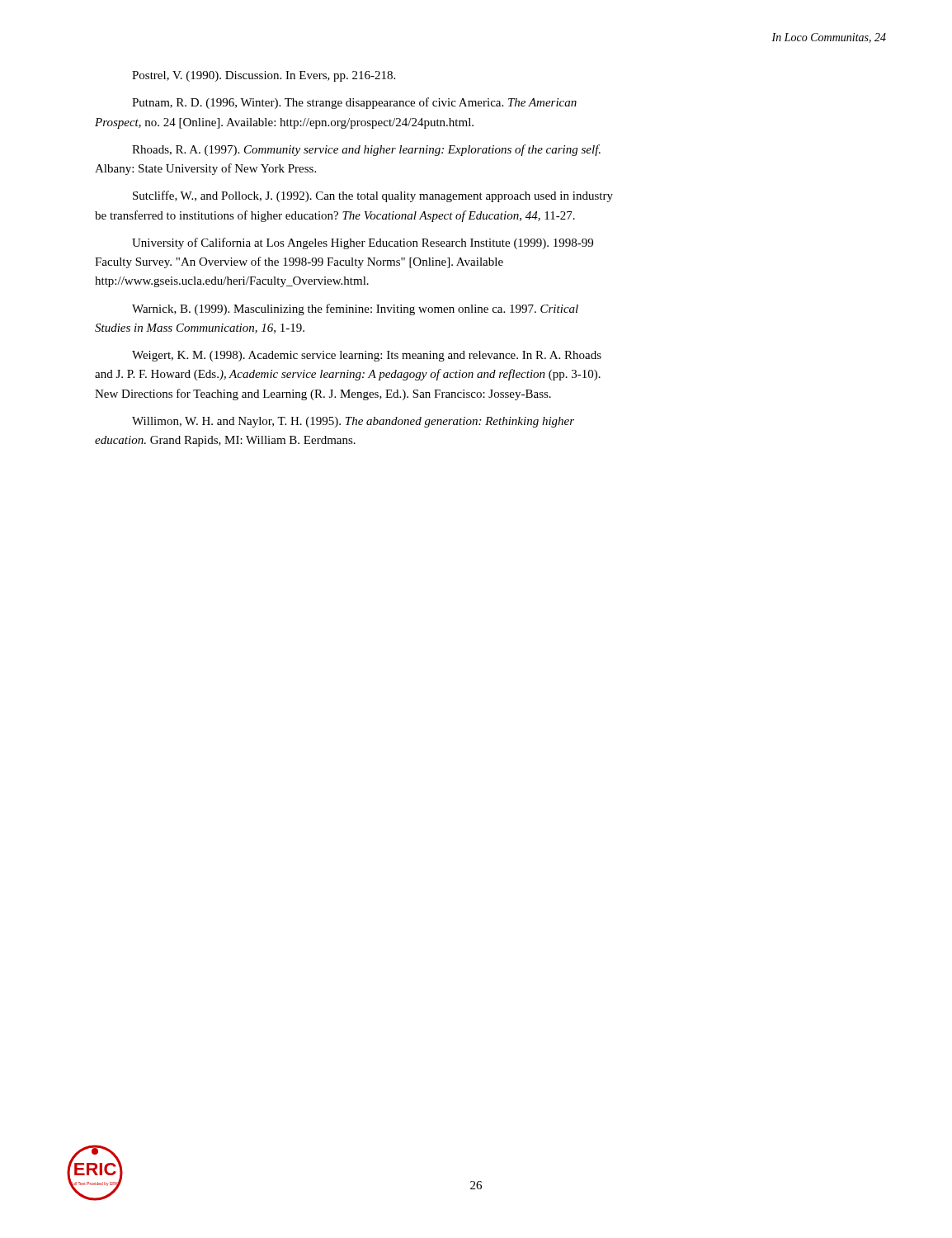The width and height of the screenshot is (952, 1238).
Task: Locate the list item that says "Putnam, R. D. (1996, Winter). The strange disappearance"
Action: click(x=490, y=113)
